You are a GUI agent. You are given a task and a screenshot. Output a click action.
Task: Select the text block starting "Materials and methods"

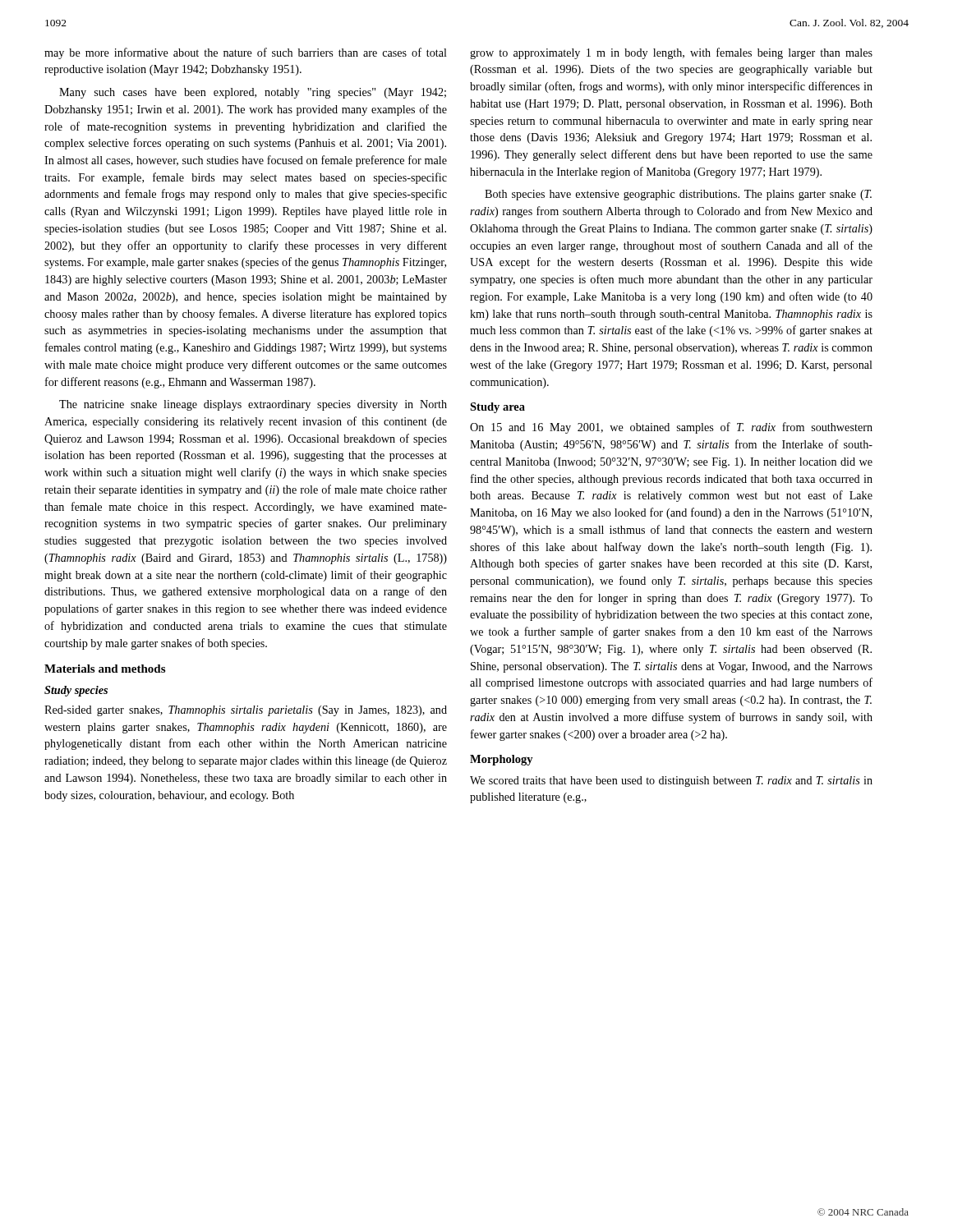click(105, 669)
